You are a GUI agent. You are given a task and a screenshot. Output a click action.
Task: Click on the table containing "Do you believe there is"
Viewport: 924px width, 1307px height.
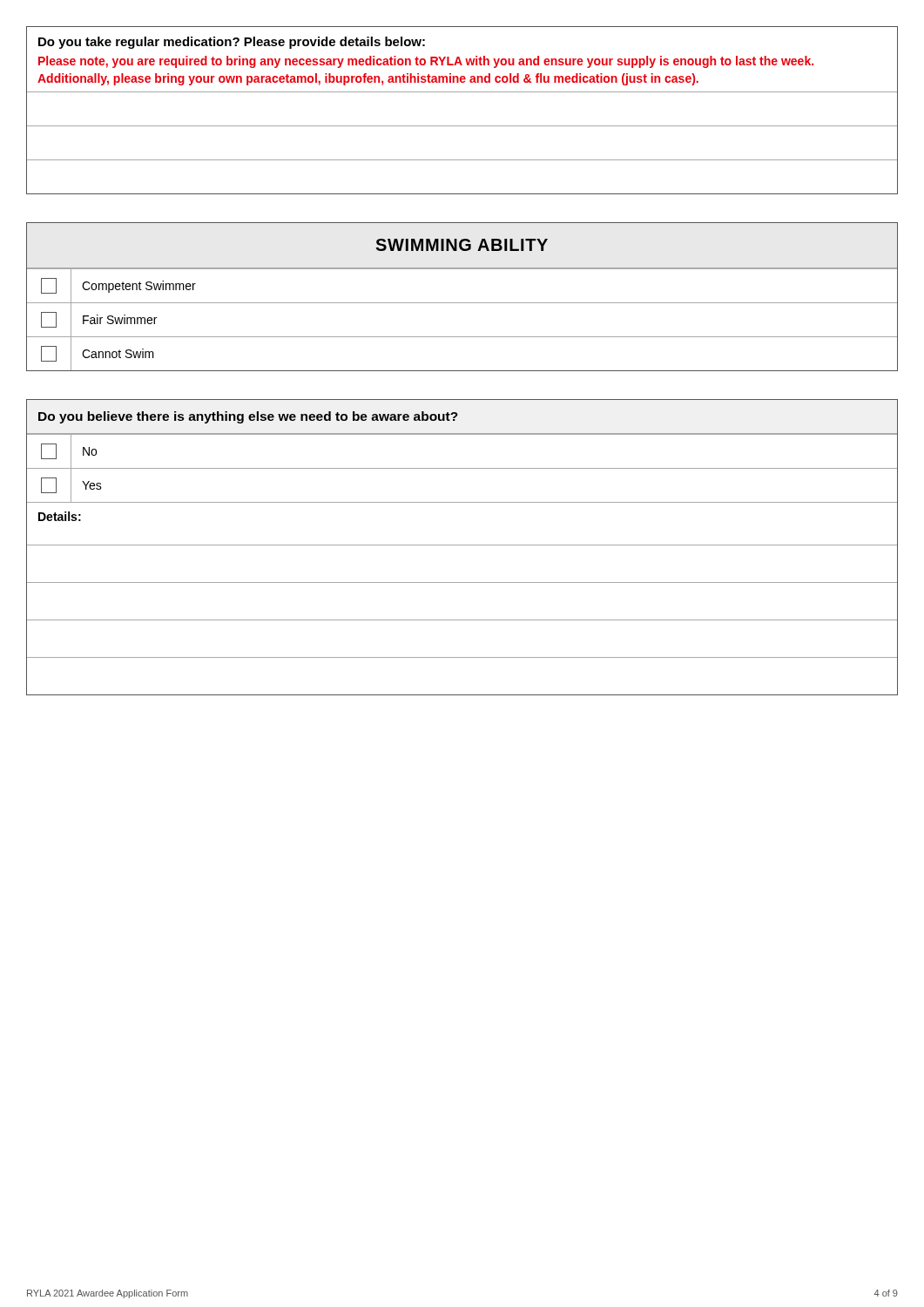point(462,547)
